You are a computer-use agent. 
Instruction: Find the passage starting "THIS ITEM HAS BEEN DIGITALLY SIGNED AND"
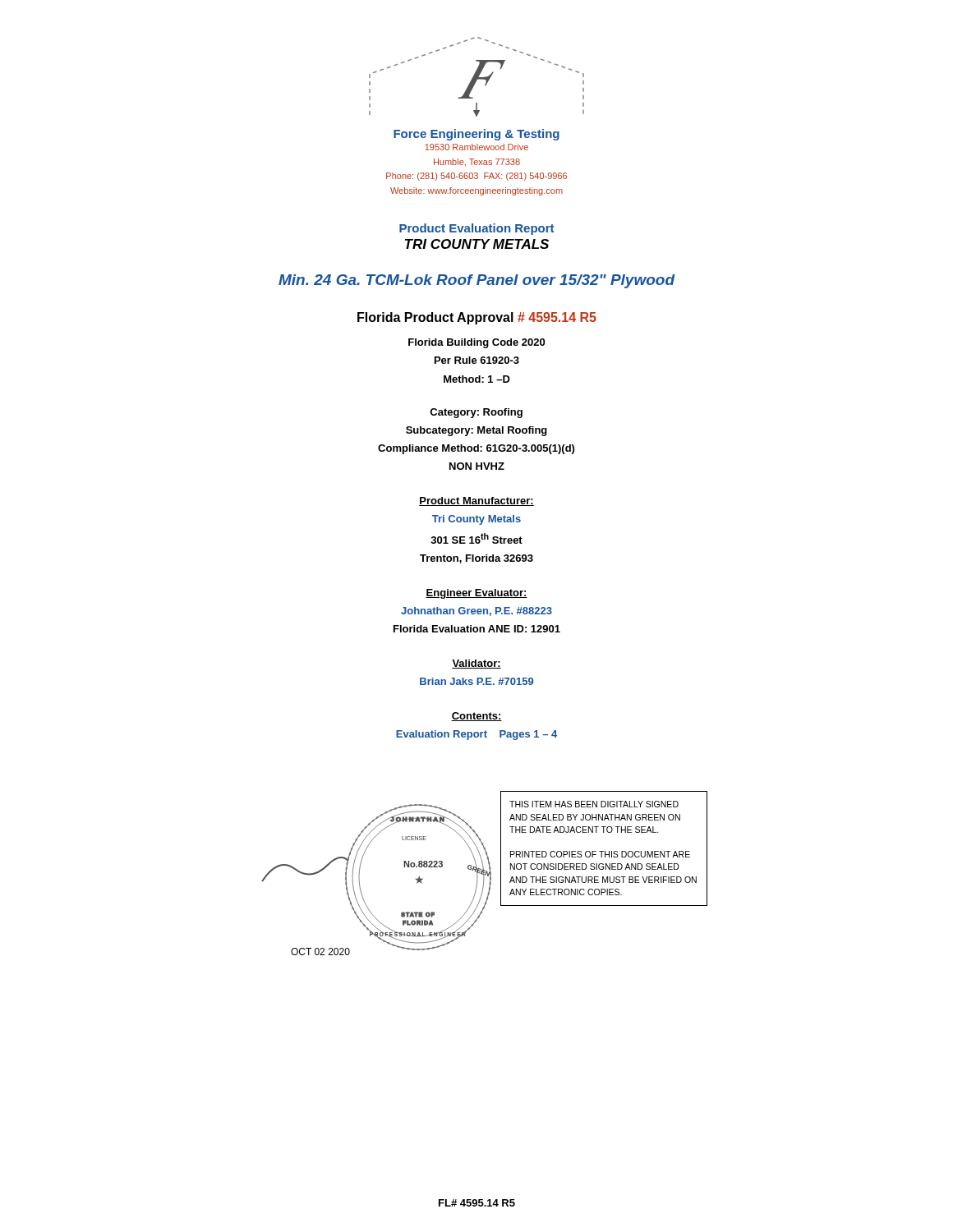click(x=603, y=848)
